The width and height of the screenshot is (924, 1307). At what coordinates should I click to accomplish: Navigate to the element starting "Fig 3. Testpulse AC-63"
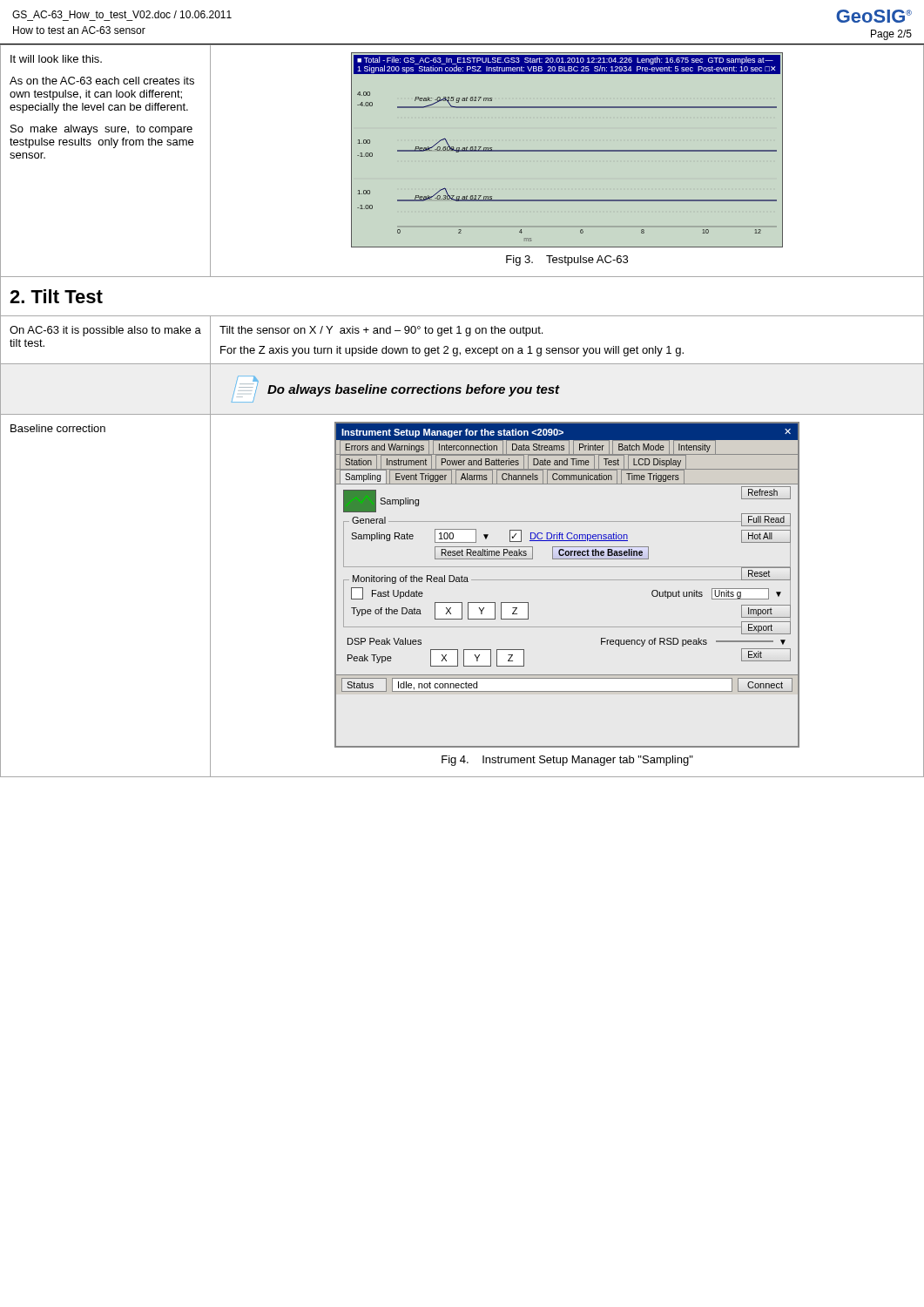click(567, 259)
